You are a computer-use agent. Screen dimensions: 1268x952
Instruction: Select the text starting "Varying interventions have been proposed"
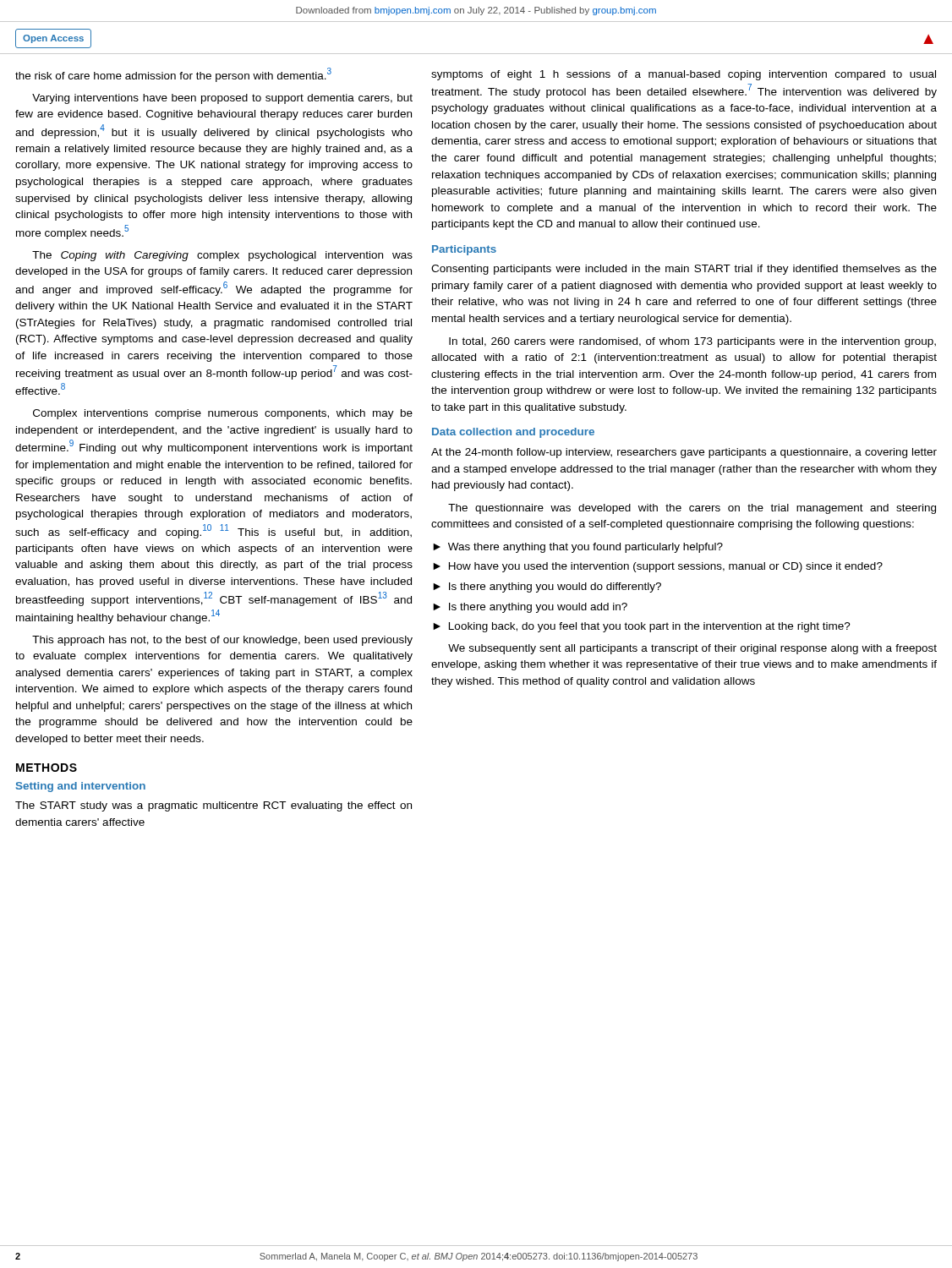(x=214, y=165)
